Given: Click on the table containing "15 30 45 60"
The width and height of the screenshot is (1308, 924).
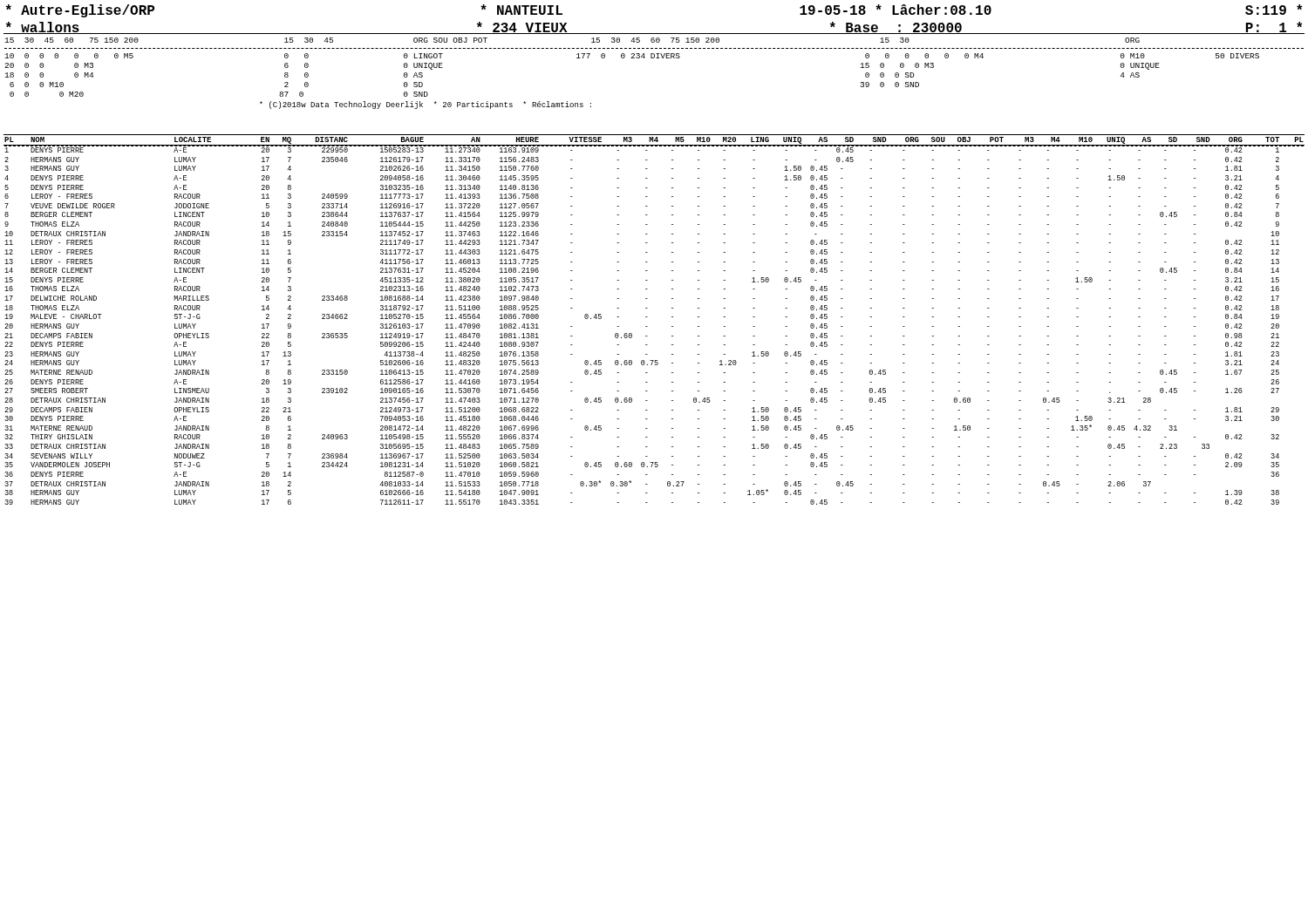Looking at the screenshot, I should (654, 73).
